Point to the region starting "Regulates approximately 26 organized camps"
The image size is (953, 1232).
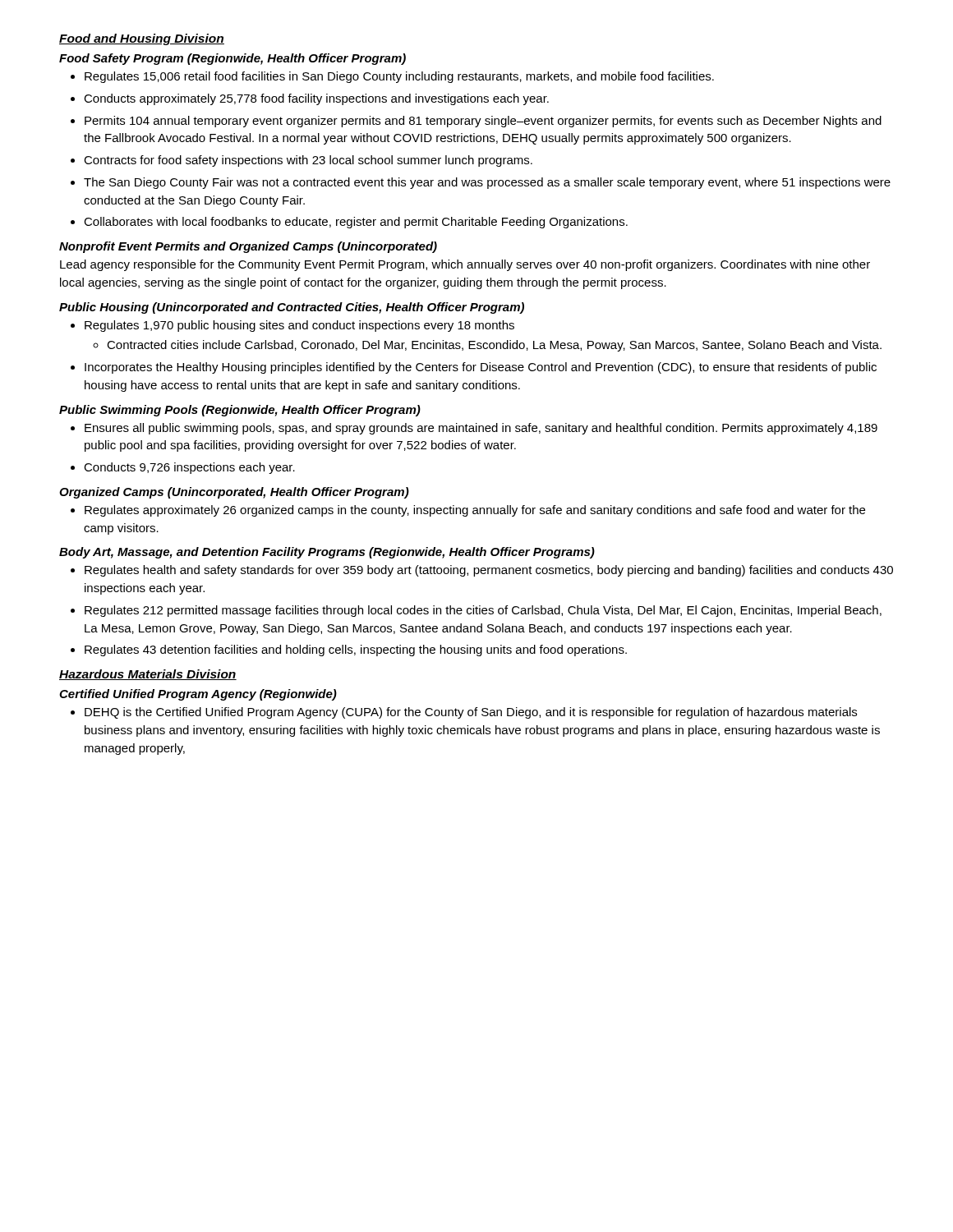475,518
